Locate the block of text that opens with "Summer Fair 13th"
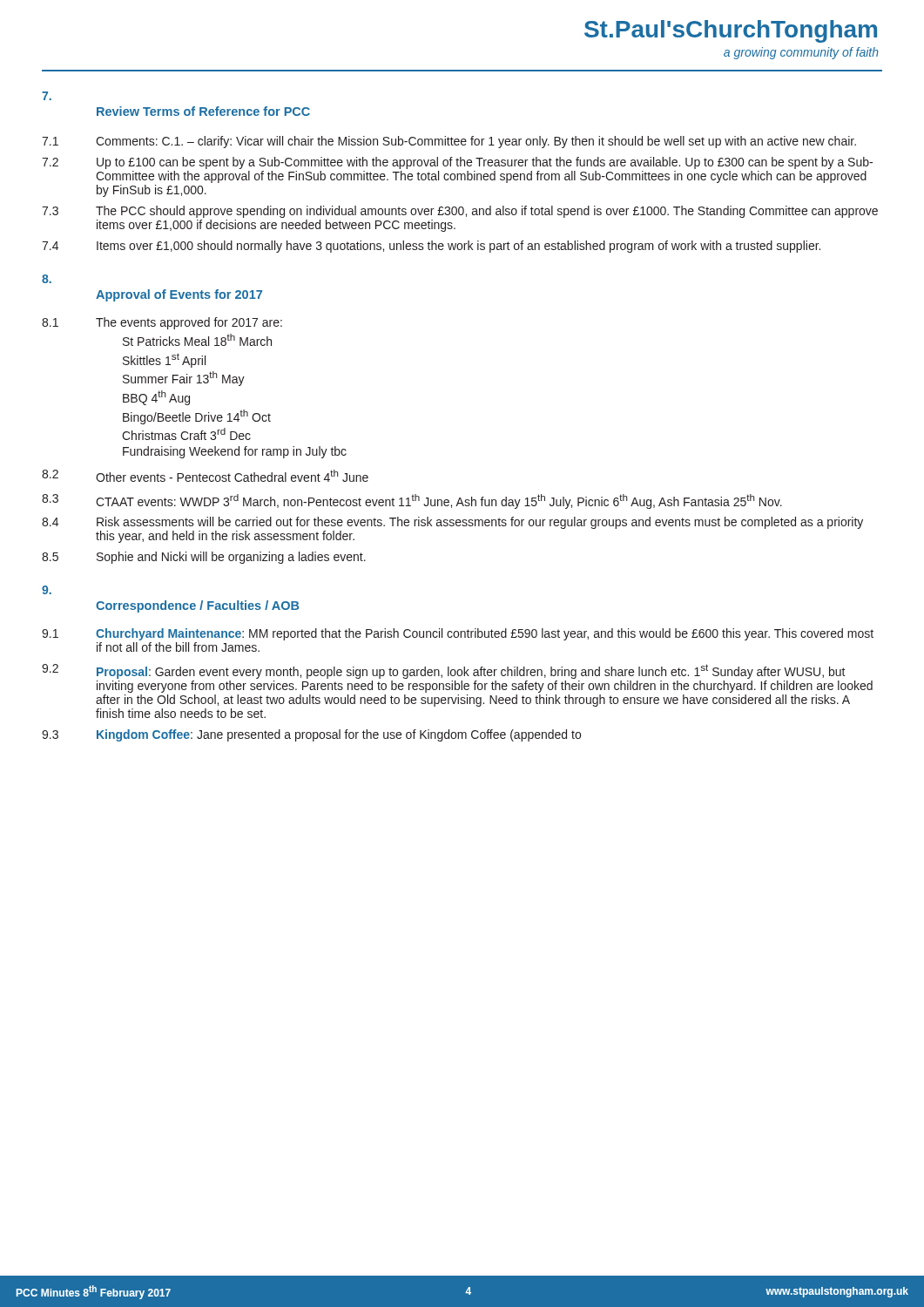This screenshot has height=1307, width=924. (183, 377)
